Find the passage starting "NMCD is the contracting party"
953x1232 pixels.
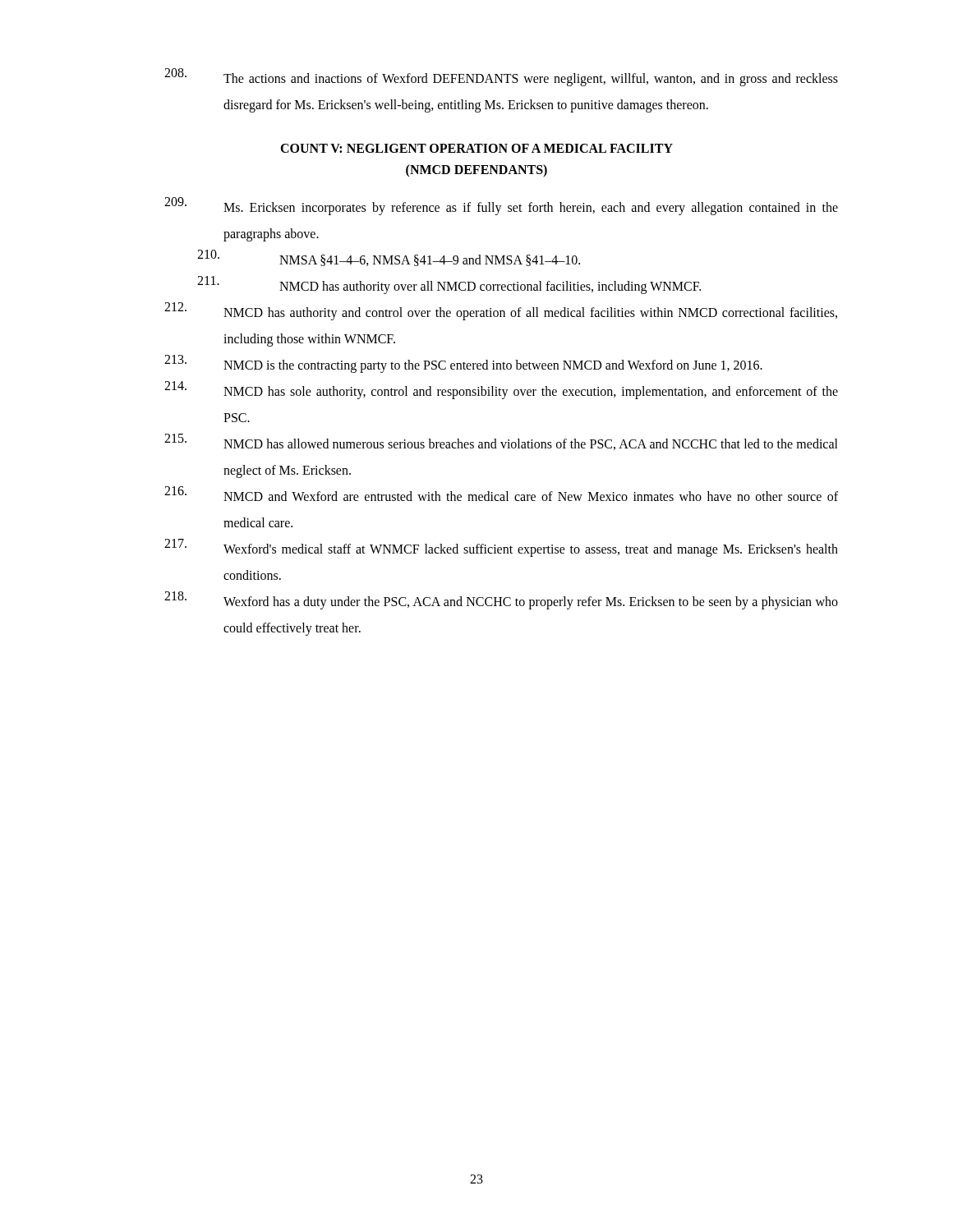point(476,366)
